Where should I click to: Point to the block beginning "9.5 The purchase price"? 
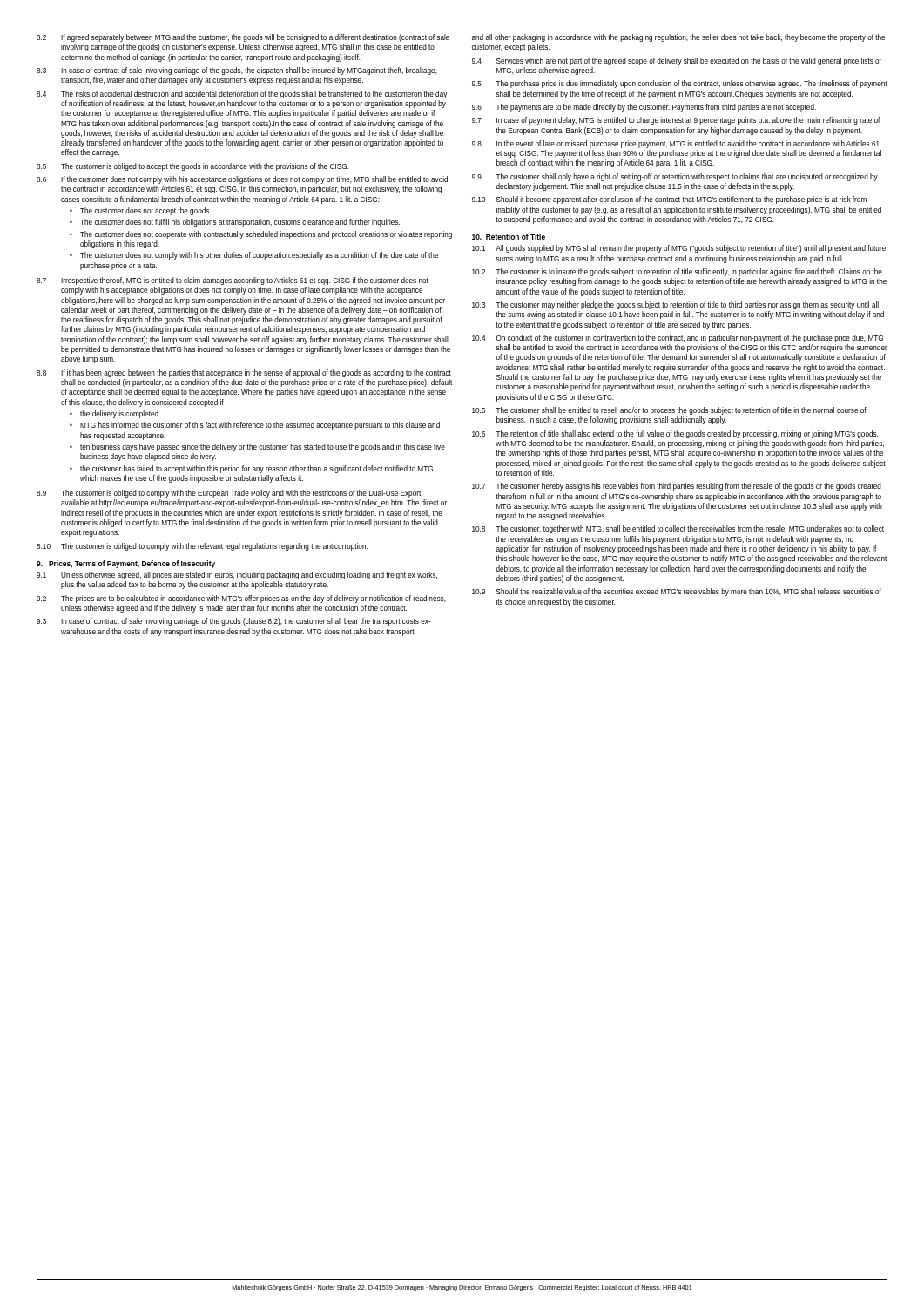[x=680, y=89]
